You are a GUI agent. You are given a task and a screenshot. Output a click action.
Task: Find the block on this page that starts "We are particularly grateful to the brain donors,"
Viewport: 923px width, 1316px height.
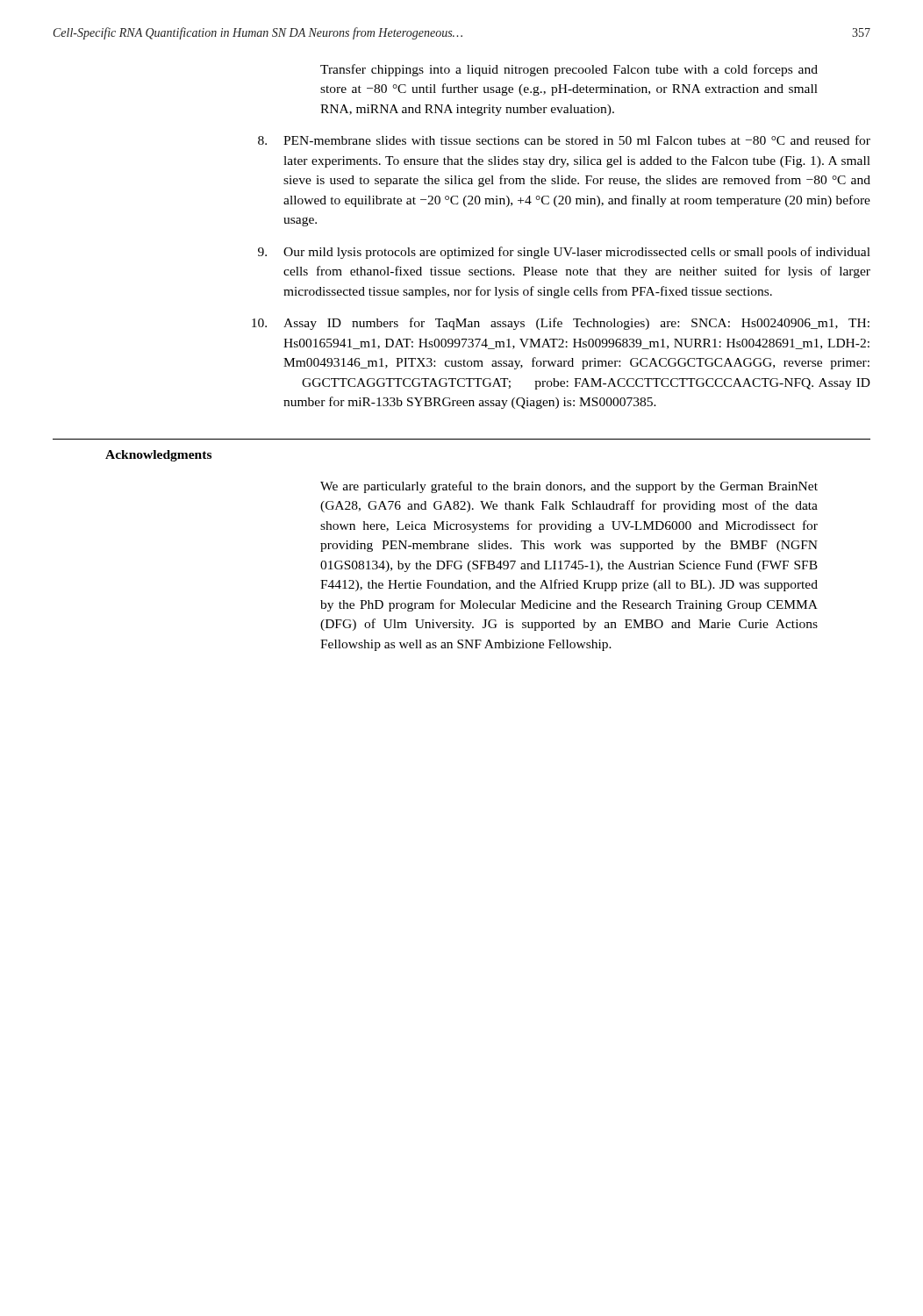coord(569,564)
